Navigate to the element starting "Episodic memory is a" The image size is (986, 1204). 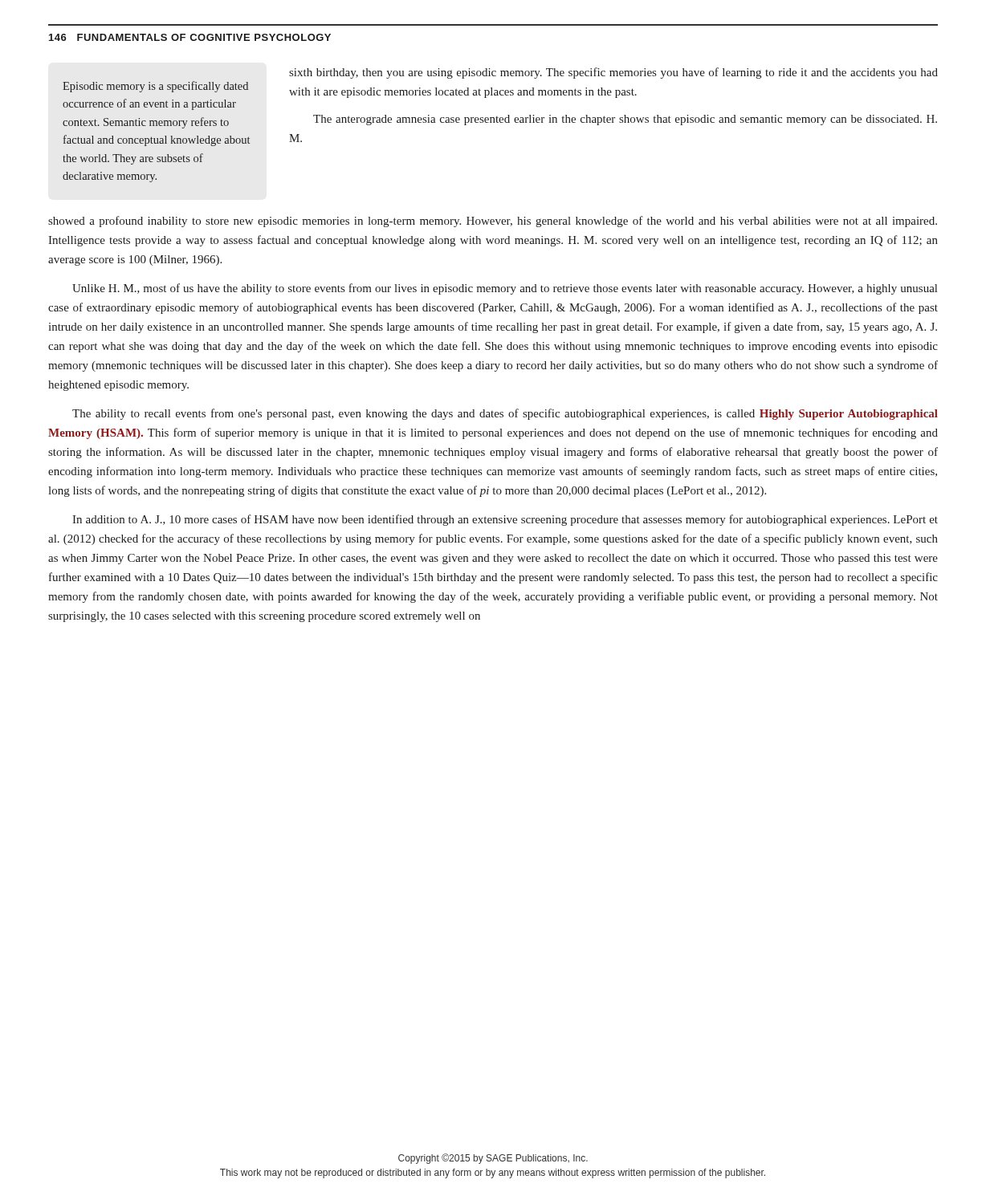tap(156, 131)
